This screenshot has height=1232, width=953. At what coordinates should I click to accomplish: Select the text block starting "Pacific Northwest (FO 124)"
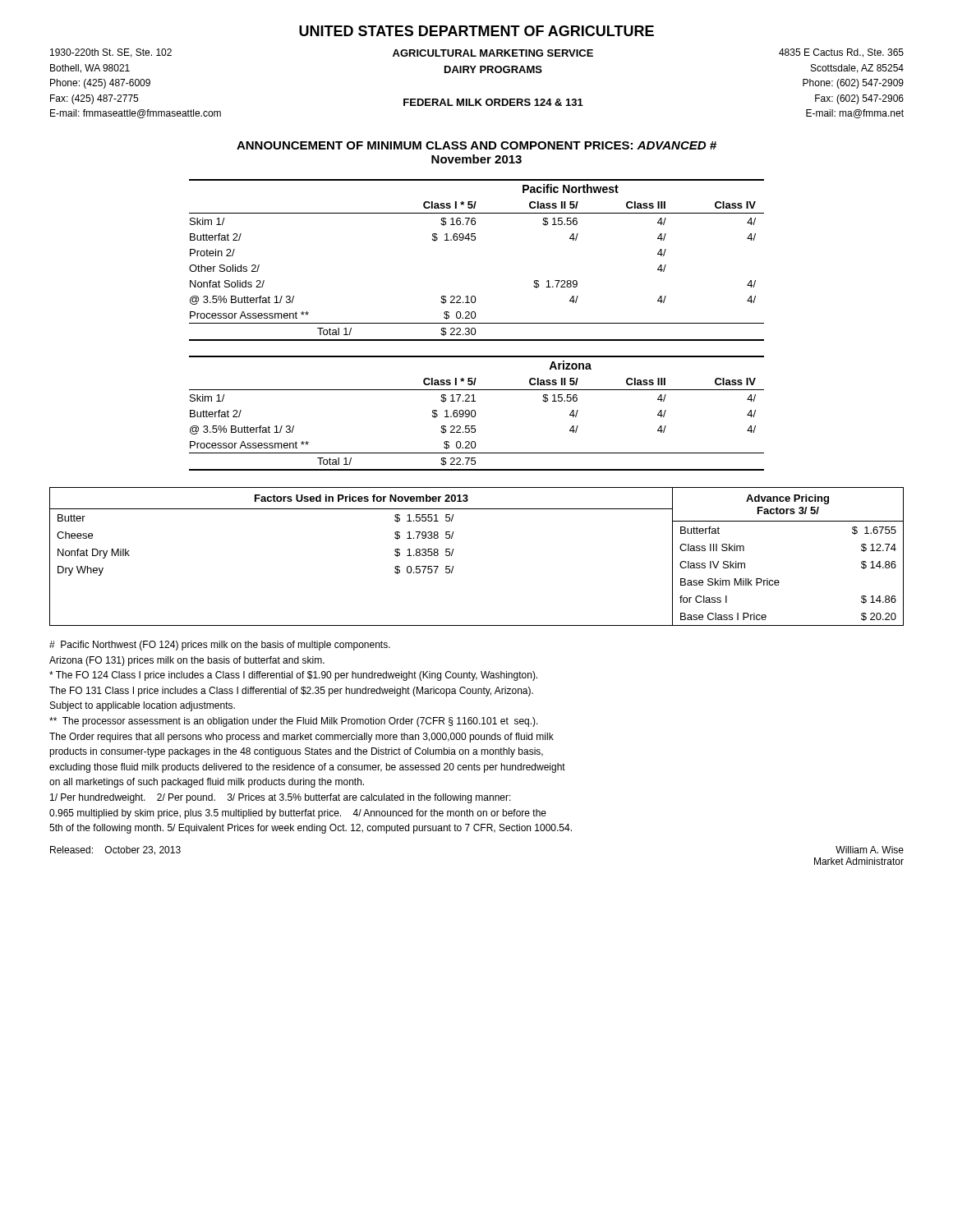point(311,736)
